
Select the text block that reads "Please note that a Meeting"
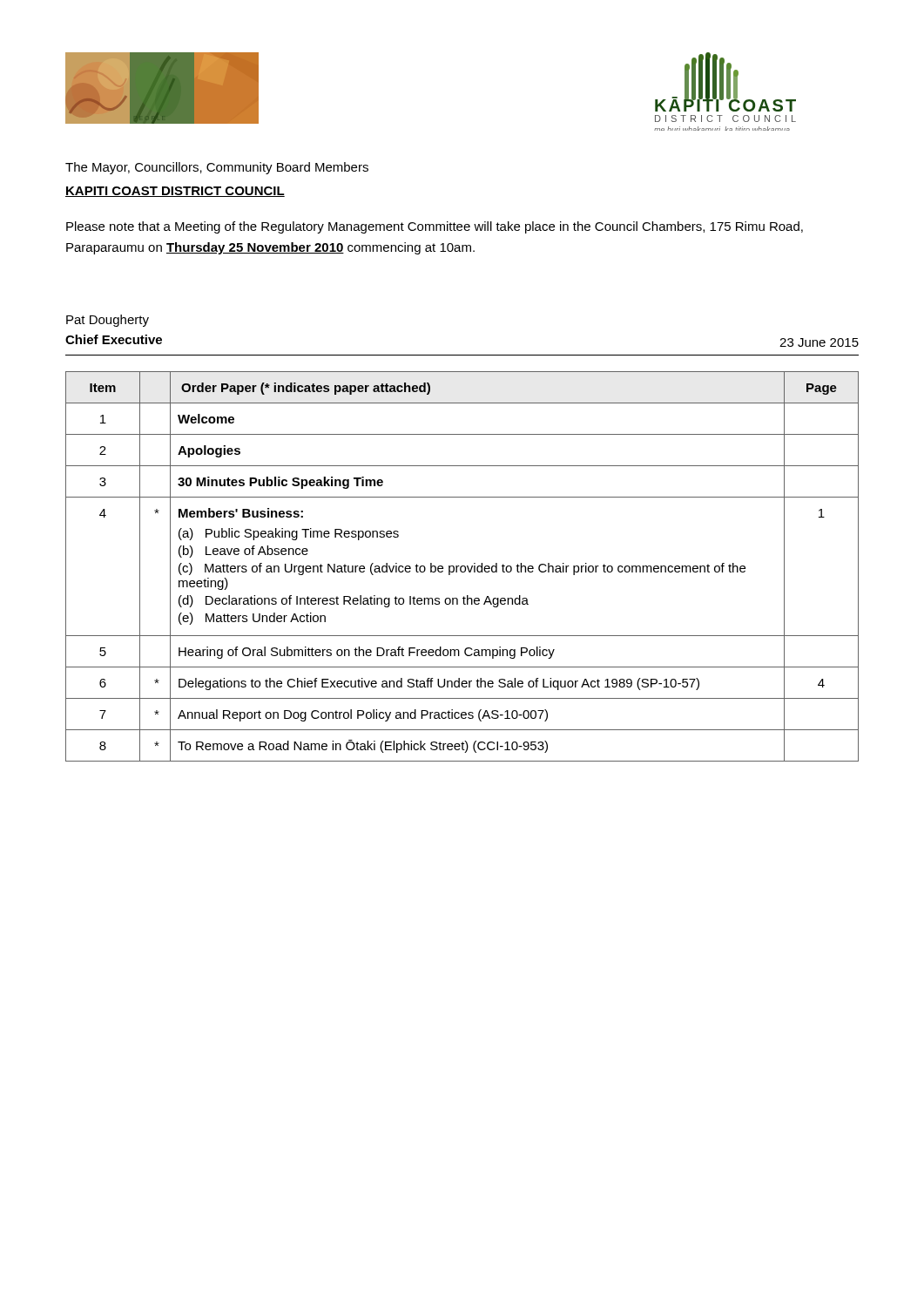435,237
